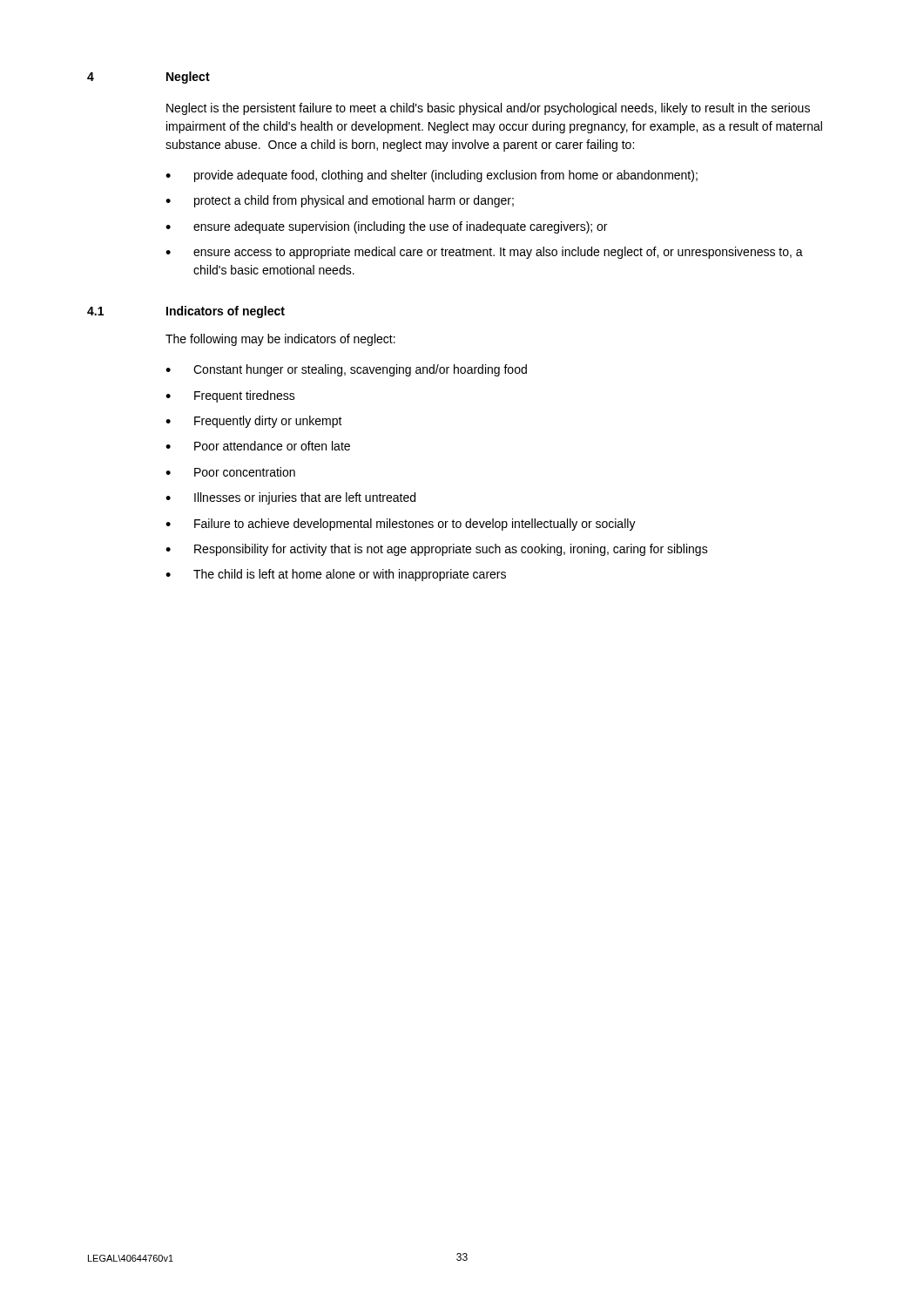The width and height of the screenshot is (924, 1307).
Task: Where does it say "• Frequently dirty or unkempt"?
Action: pyautogui.click(x=254, y=422)
